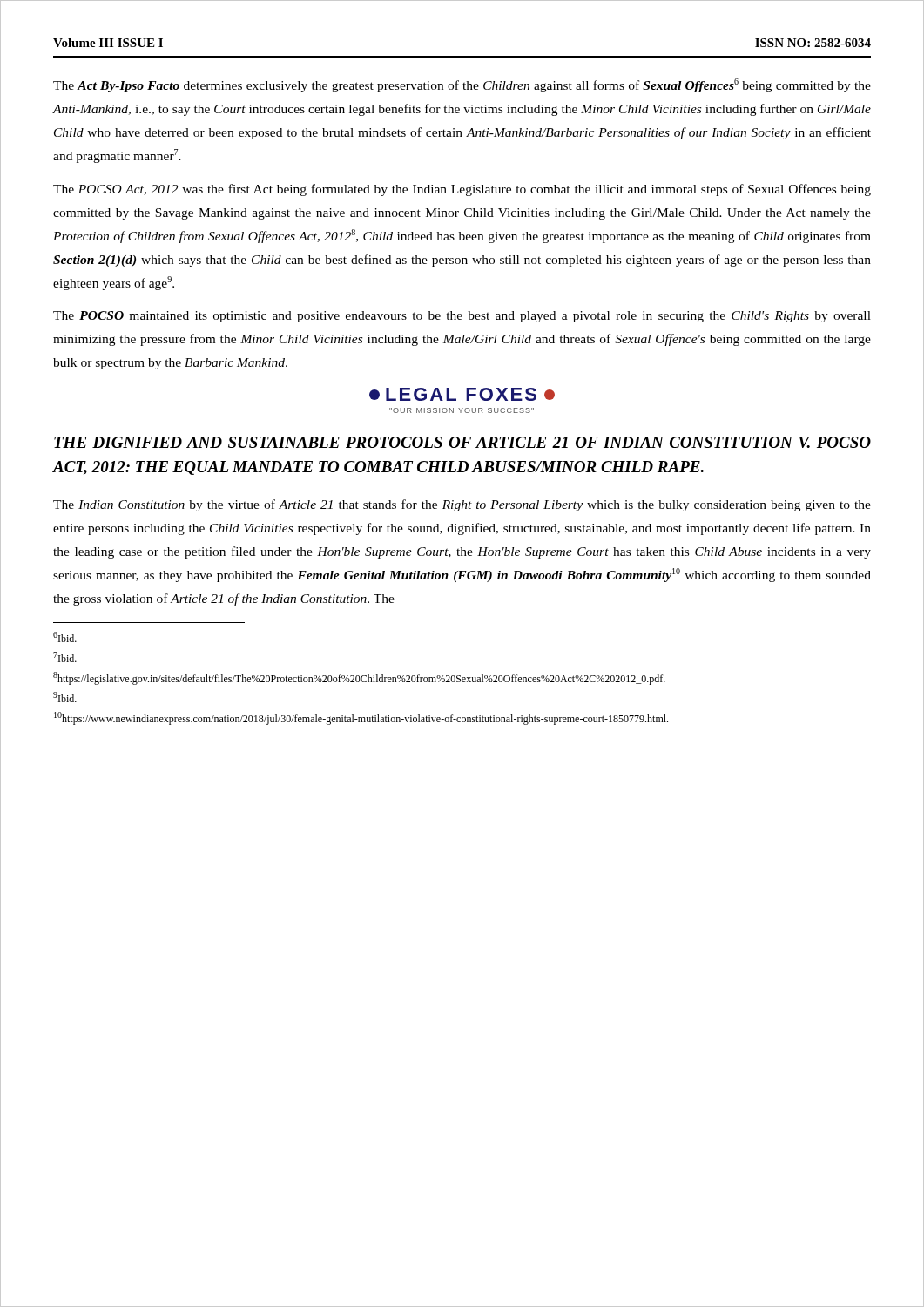
Task: Click on the text block with the text "The Indian Constitution by"
Action: coord(462,551)
